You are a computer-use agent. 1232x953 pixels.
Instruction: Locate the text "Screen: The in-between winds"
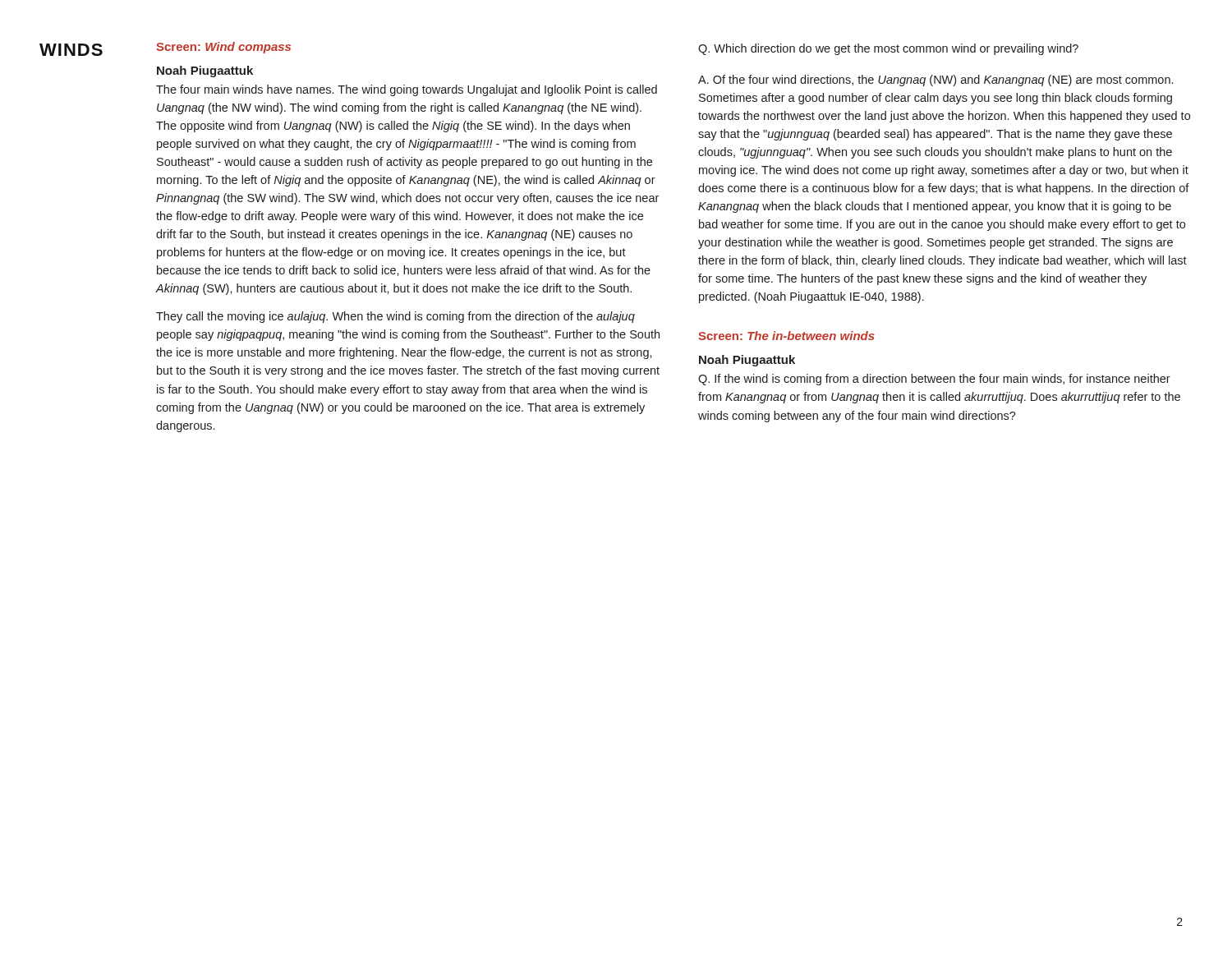pyautogui.click(x=786, y=336)
